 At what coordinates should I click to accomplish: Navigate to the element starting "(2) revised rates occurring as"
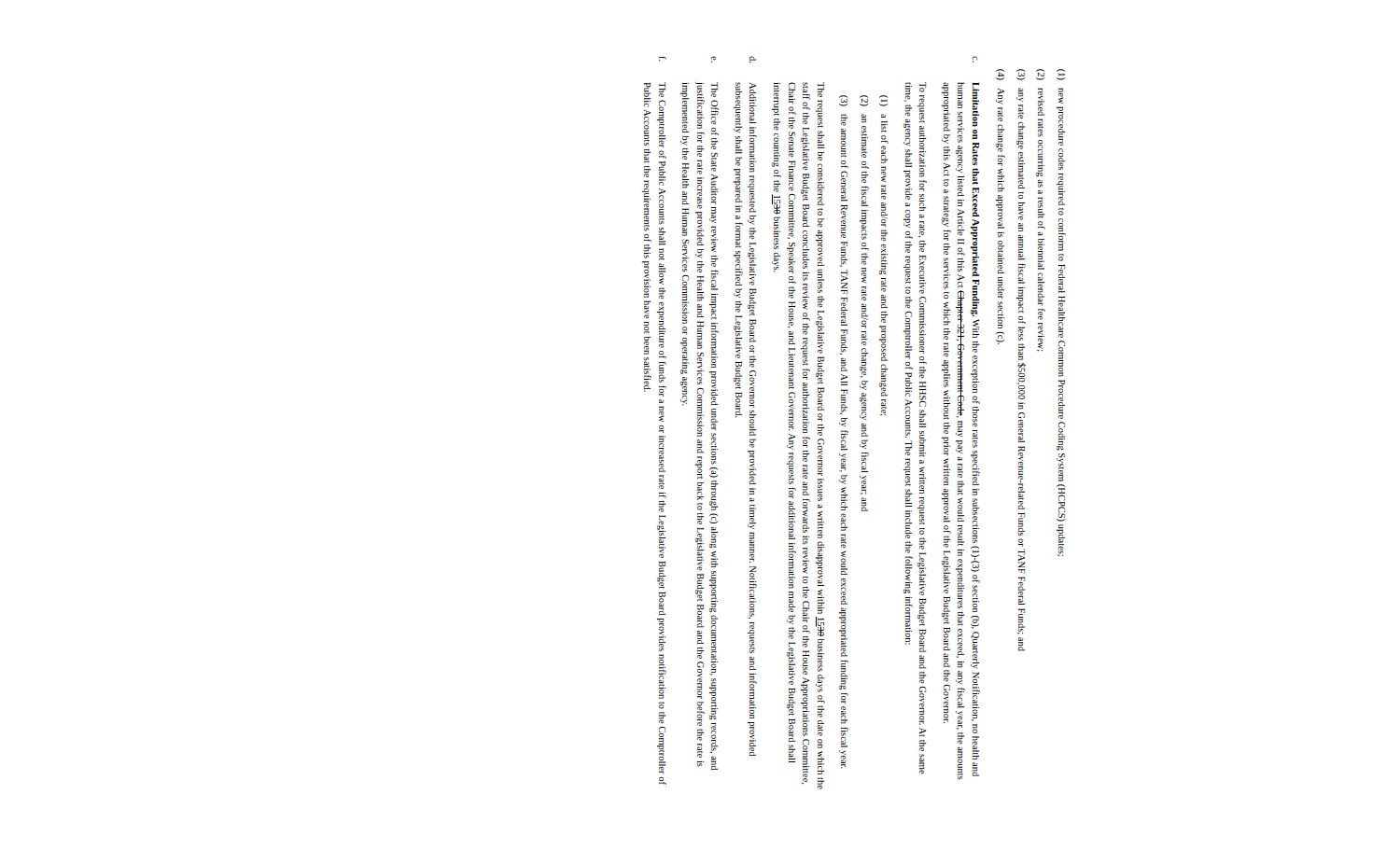[1041, 204]
